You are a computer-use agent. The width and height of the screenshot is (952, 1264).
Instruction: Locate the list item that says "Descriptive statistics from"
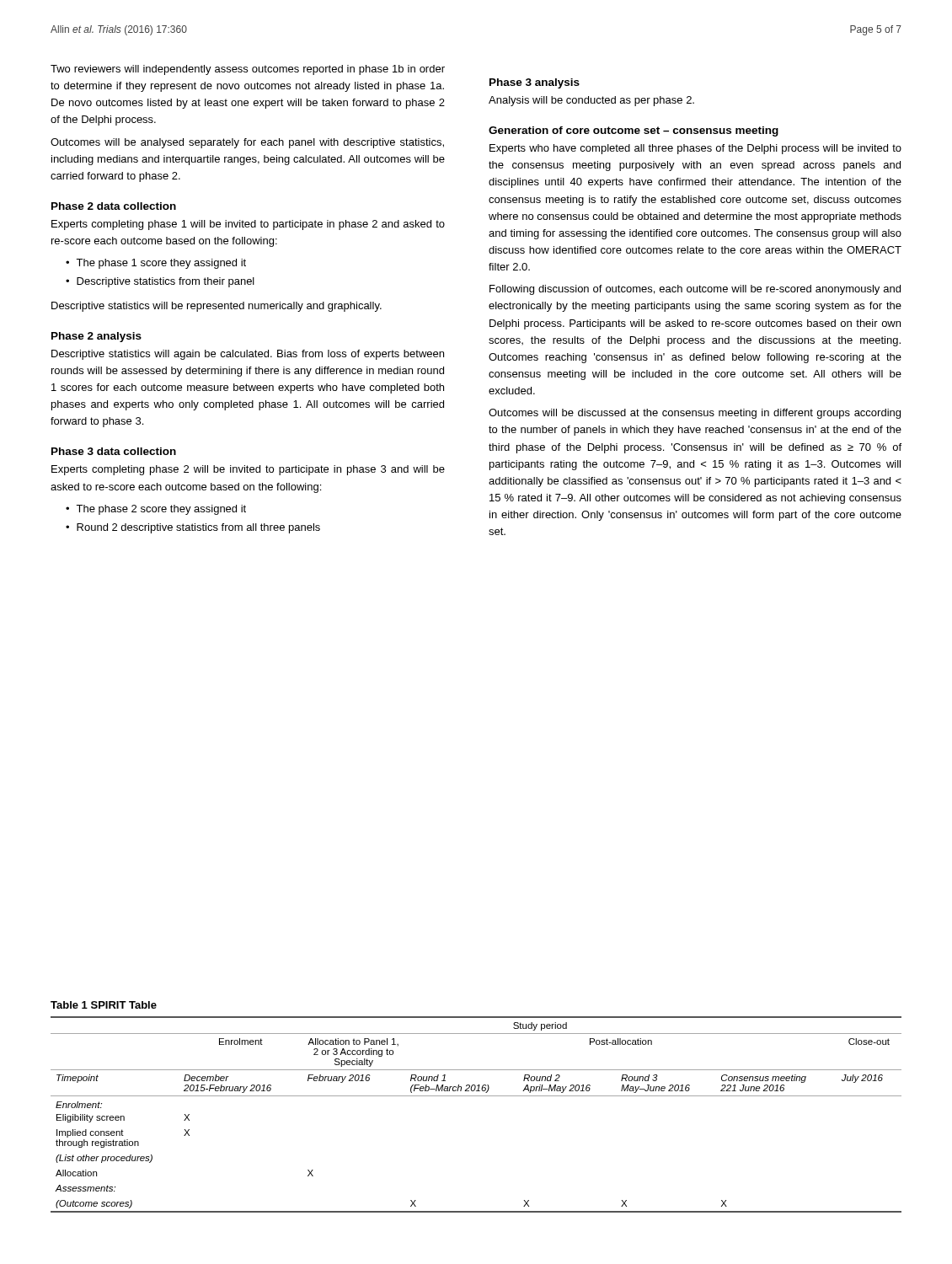[165, 281]
